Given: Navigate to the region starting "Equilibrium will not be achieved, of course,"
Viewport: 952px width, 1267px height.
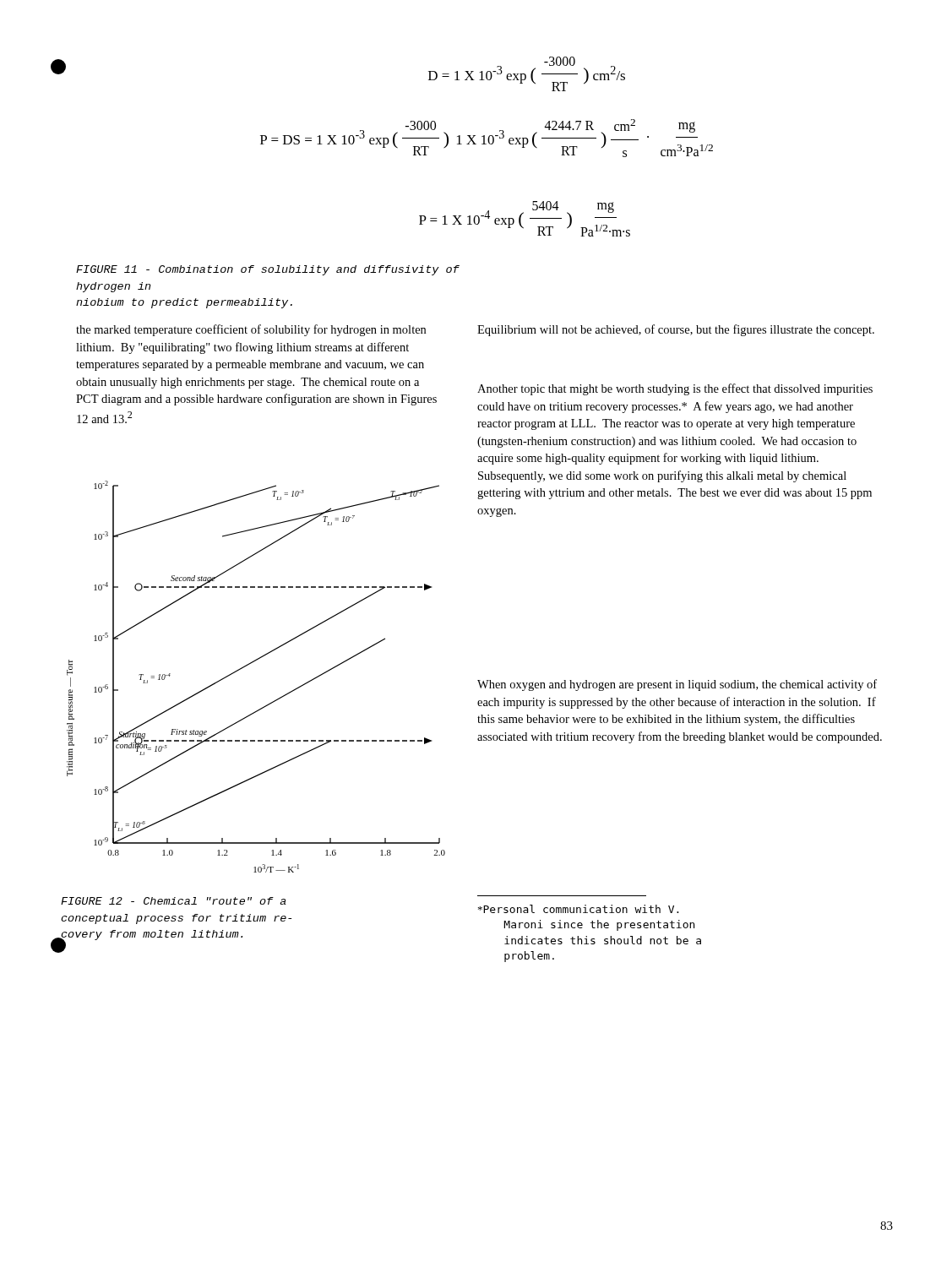Looking at the screenshot, I should 680,330.
